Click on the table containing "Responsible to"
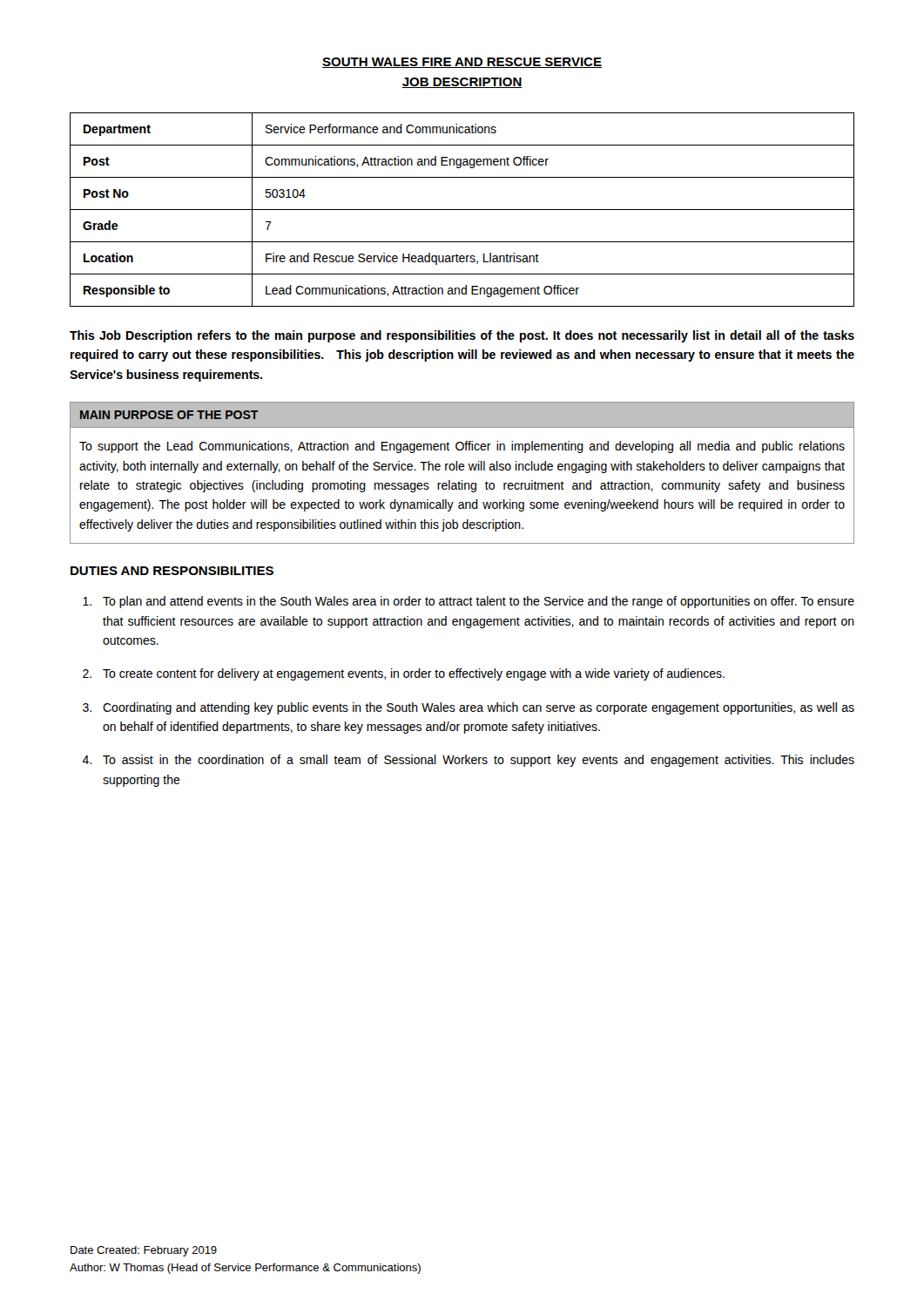The width and height of the screenshot is (924, 1307). pos(462,210)
